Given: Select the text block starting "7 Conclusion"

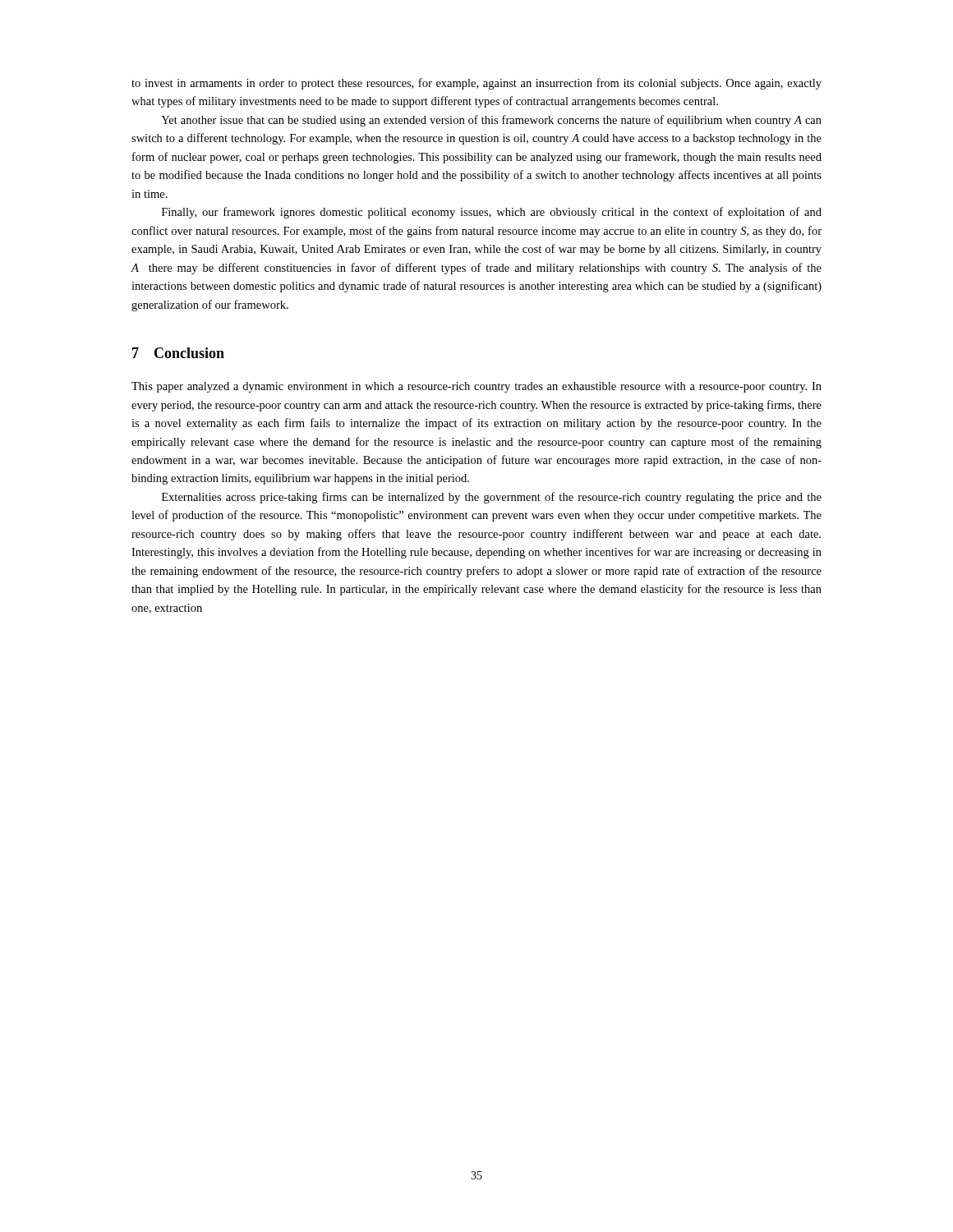Looking at the screenshot, I should [x=178, y=353].
